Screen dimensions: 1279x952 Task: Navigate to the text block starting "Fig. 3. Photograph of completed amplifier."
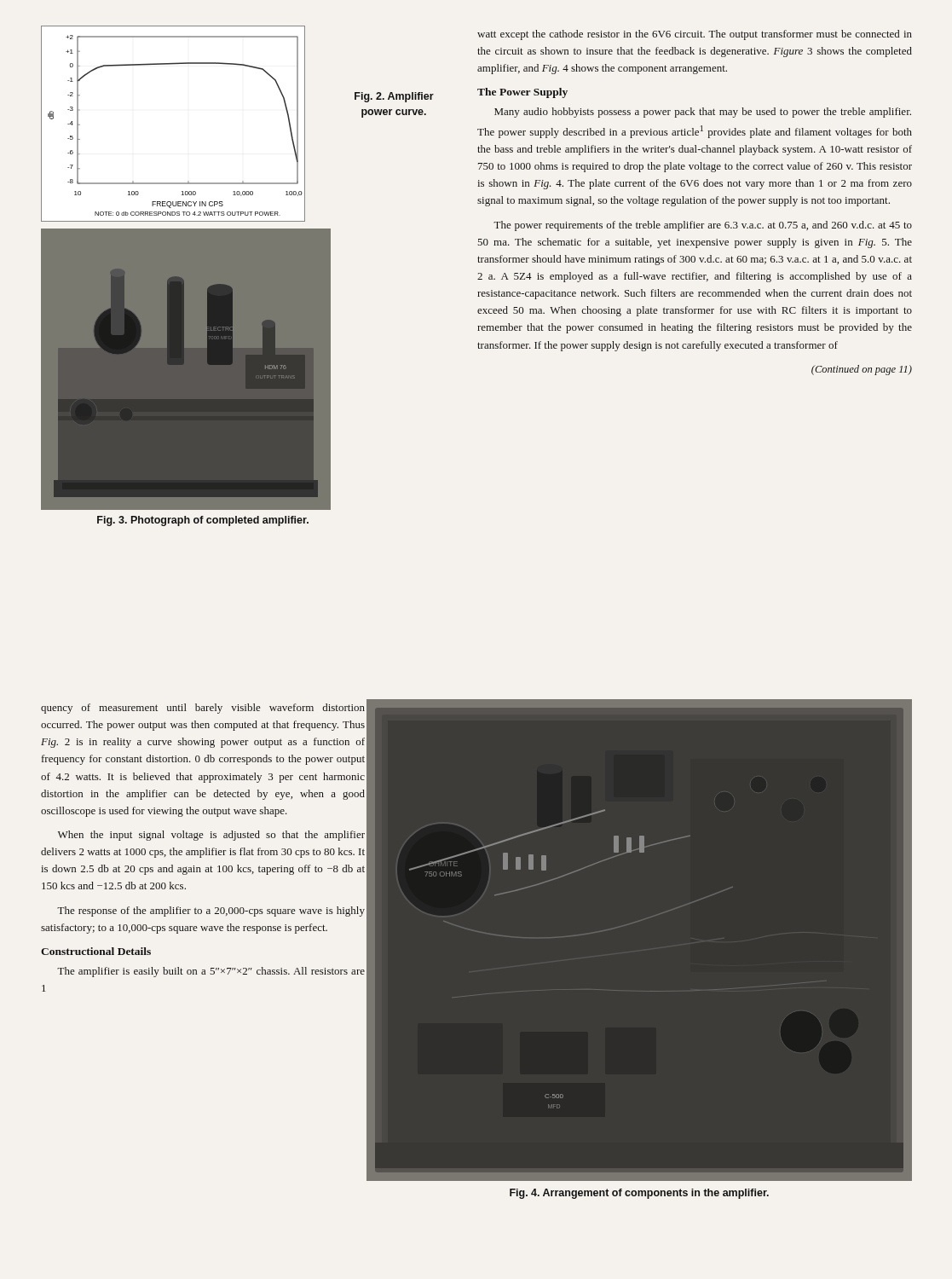(203, 520)
